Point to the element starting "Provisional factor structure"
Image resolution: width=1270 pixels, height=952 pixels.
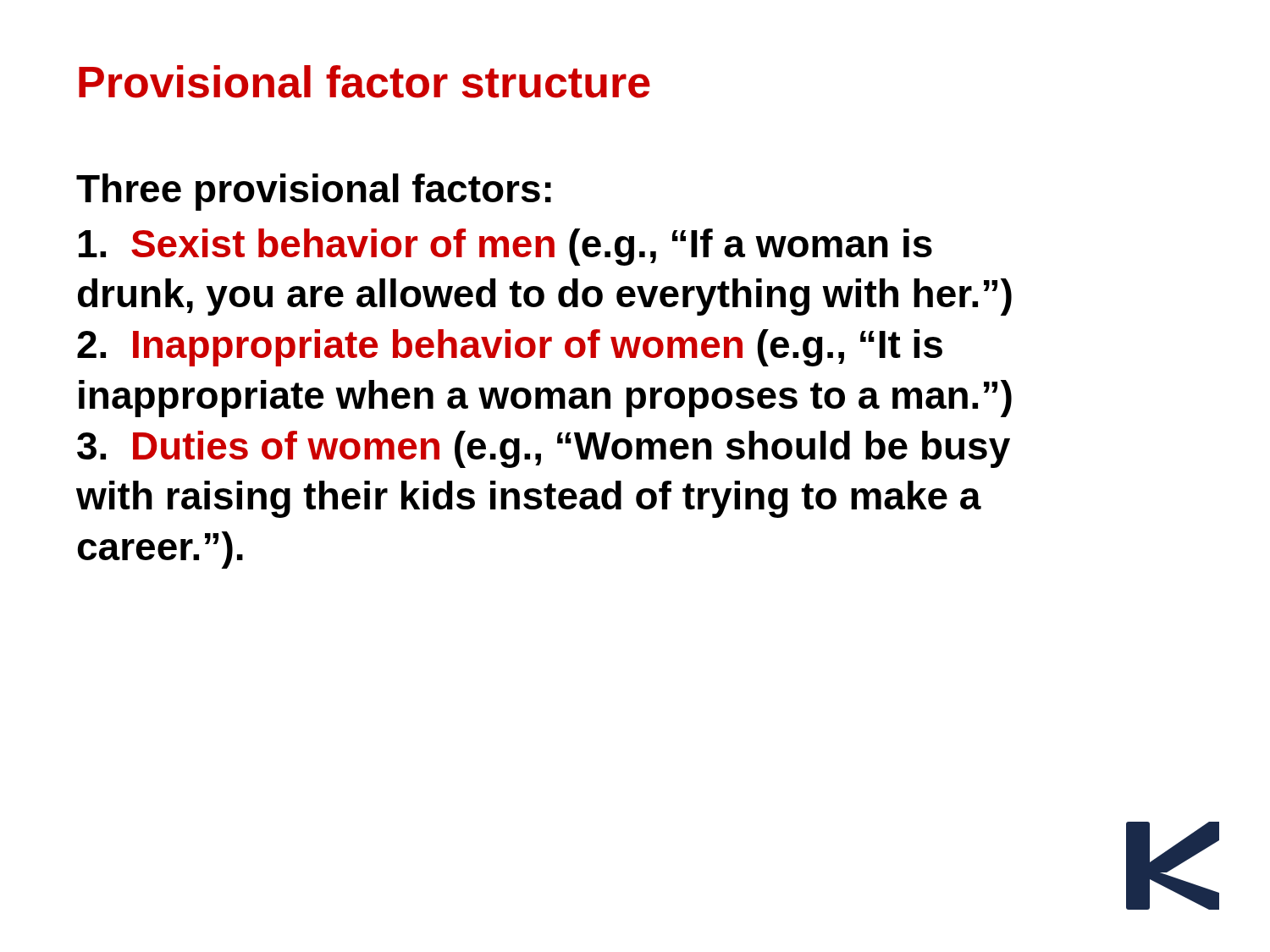pyautogui.click(x=364, y=83)
